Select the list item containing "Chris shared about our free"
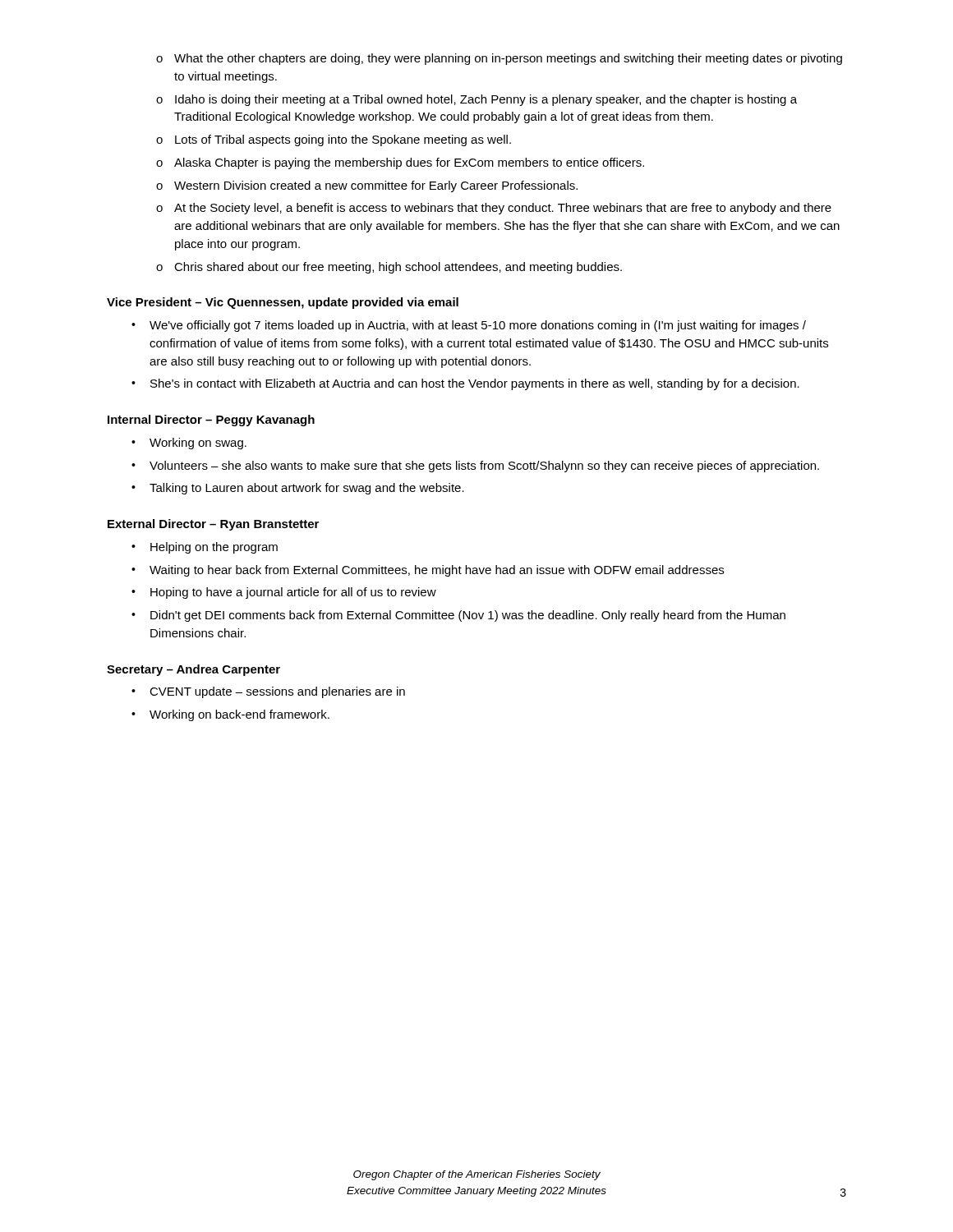 (399, 266)
